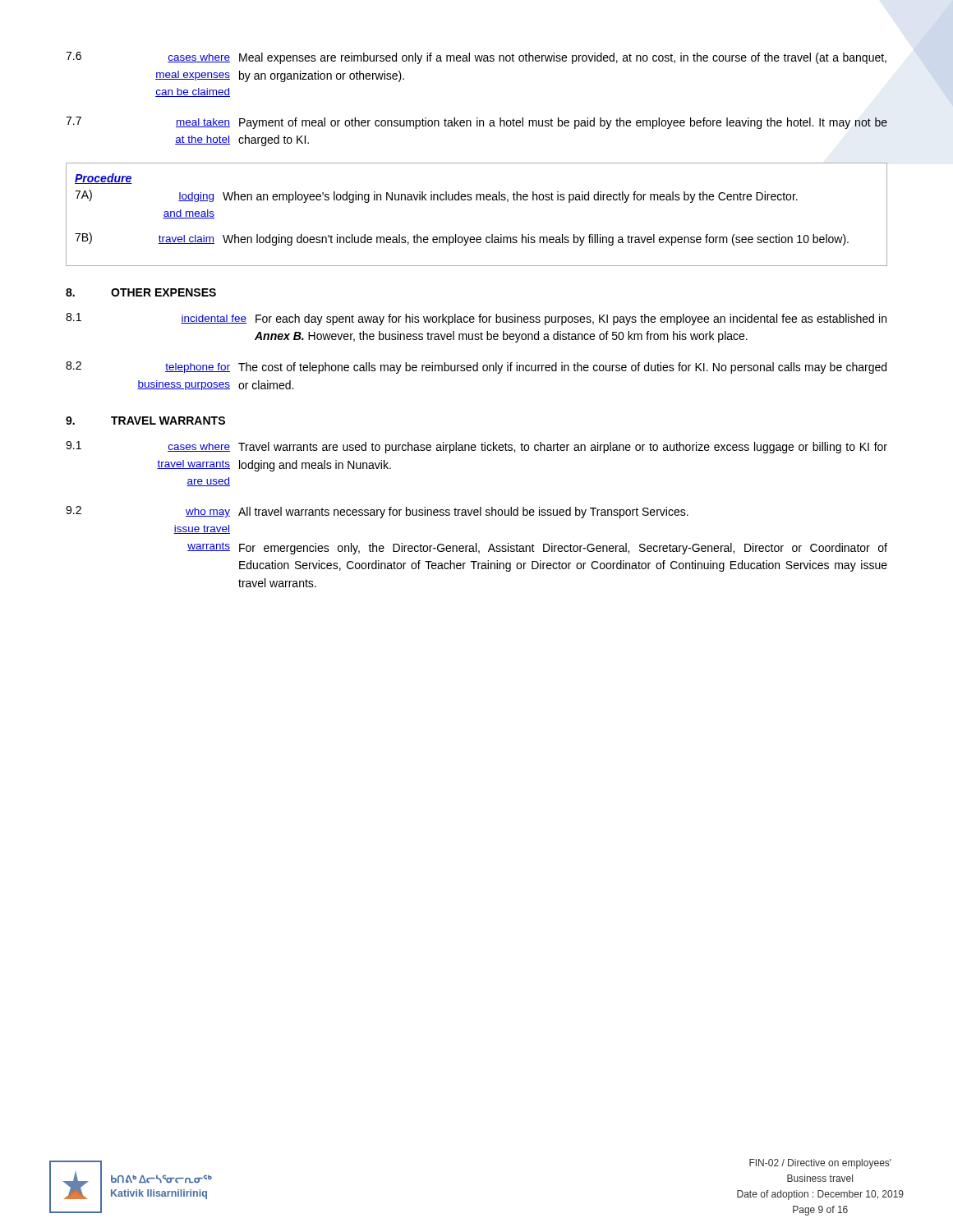Find the list item with the text "9.2 who mayissue"
953x1232 pixels.
click(x=476, y=548)
